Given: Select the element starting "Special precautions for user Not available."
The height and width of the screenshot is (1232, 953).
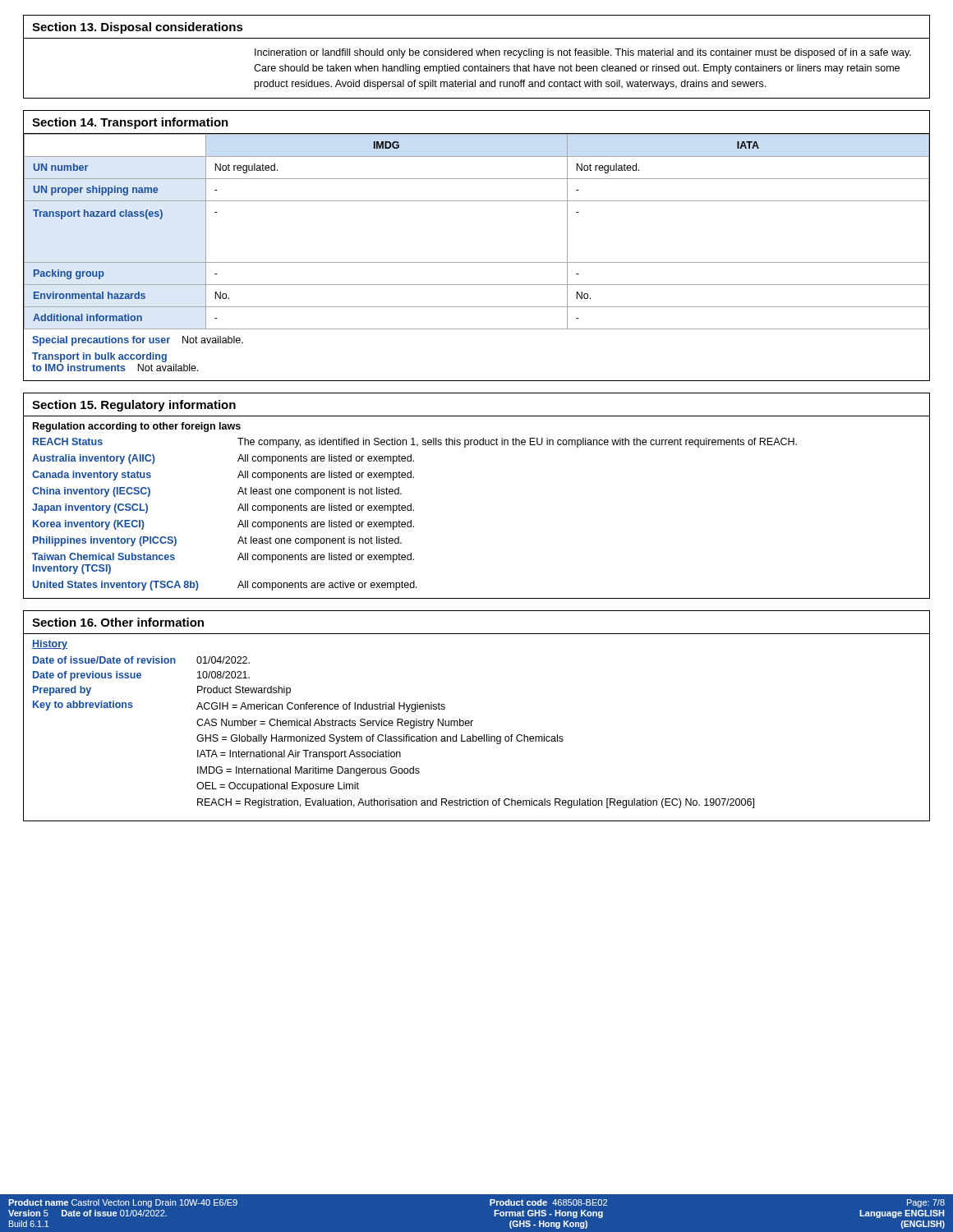Looking at the screenshot, I should click(138, 340).
